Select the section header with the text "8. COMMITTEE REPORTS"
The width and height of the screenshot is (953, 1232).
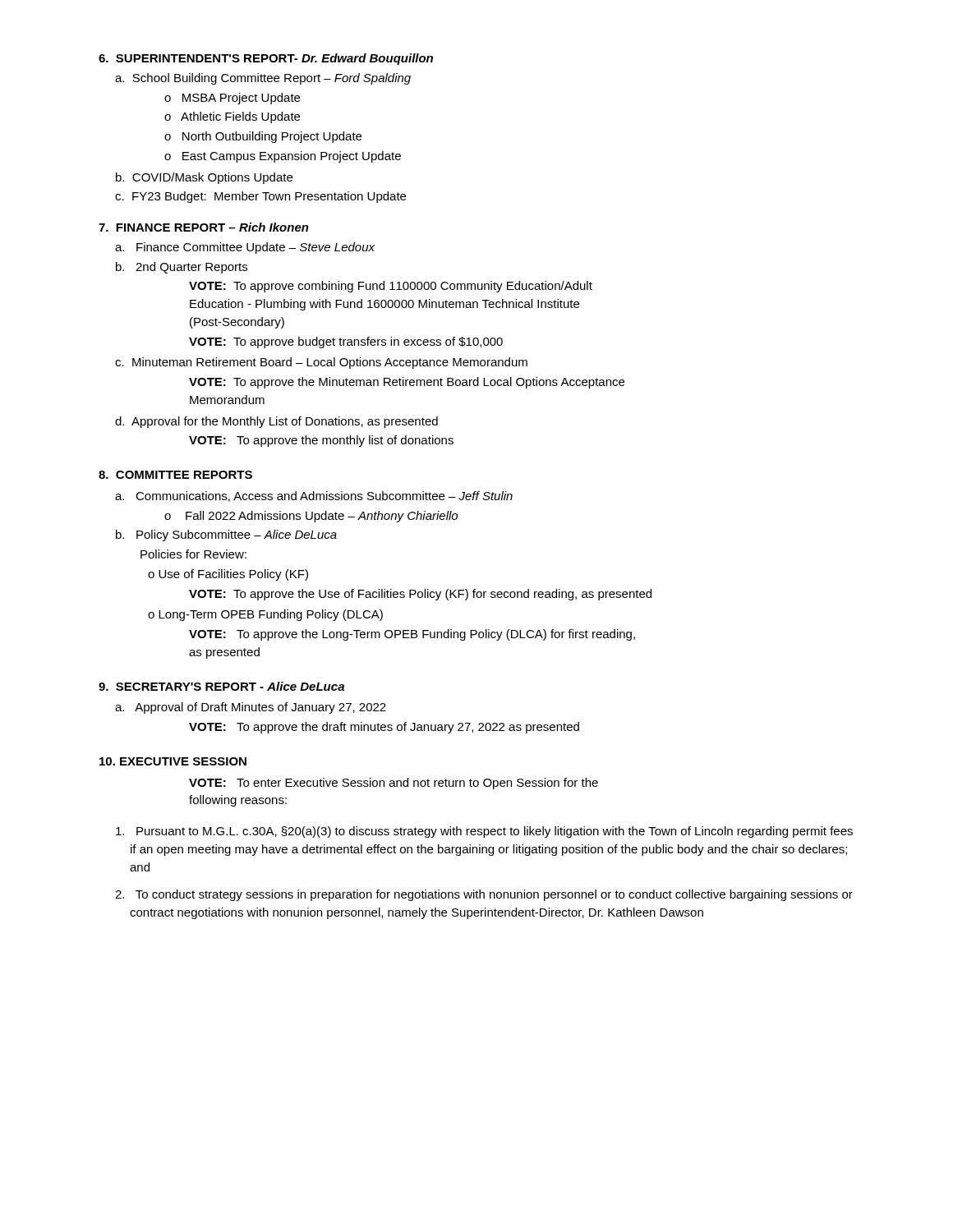coord(176,474)
